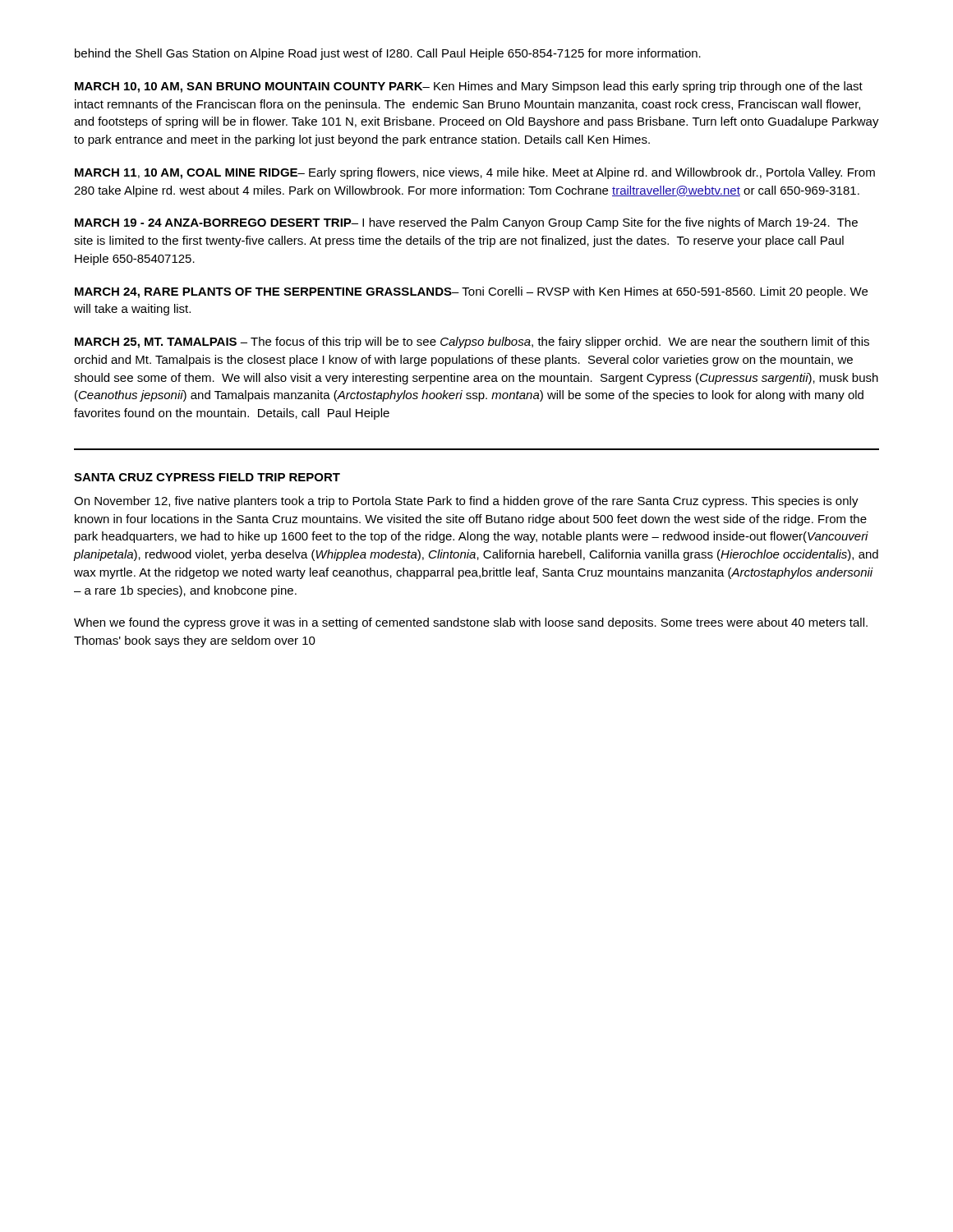Click the section header

click(x=207, y=477)
